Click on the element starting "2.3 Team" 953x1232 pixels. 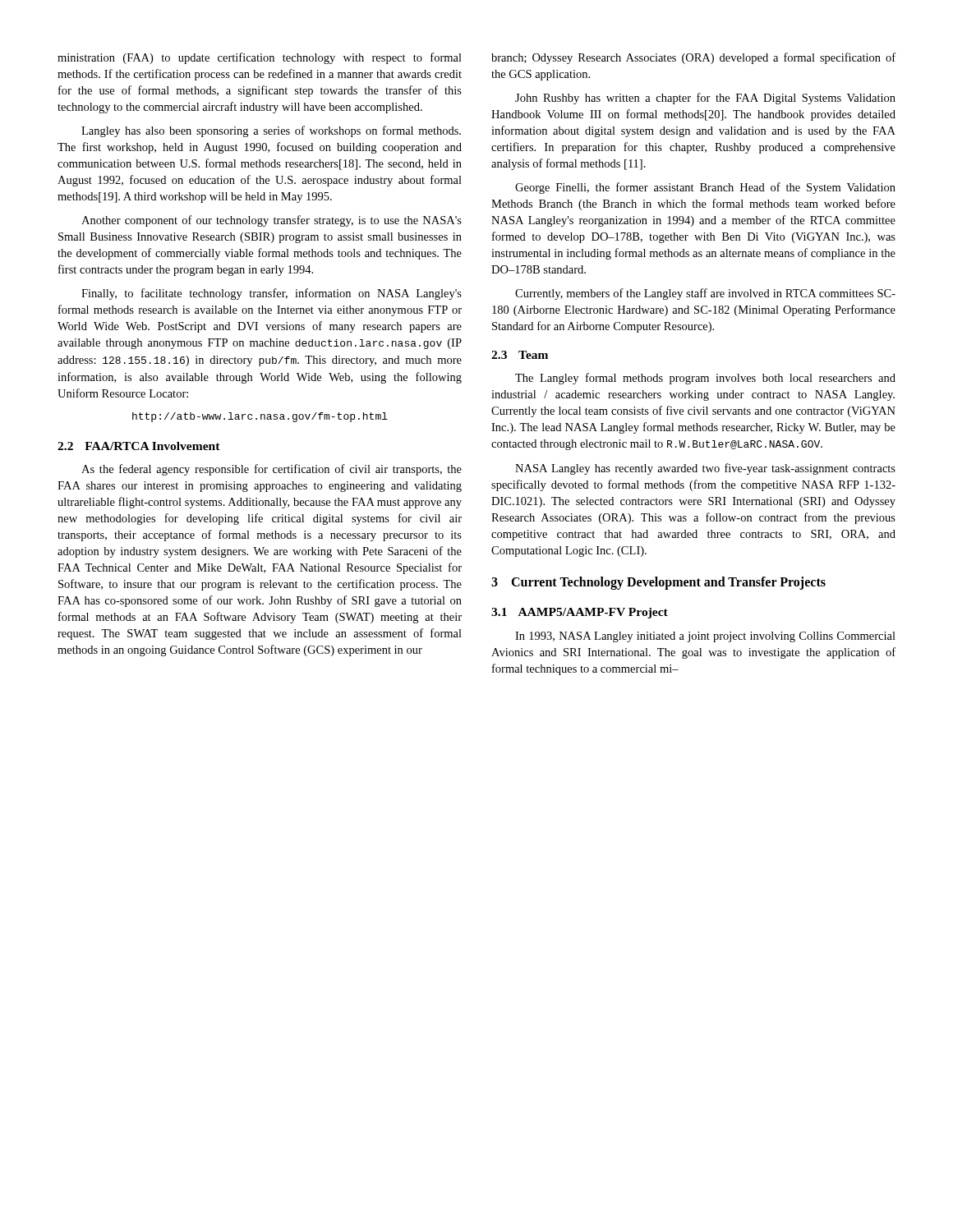[x=520, y=355]
